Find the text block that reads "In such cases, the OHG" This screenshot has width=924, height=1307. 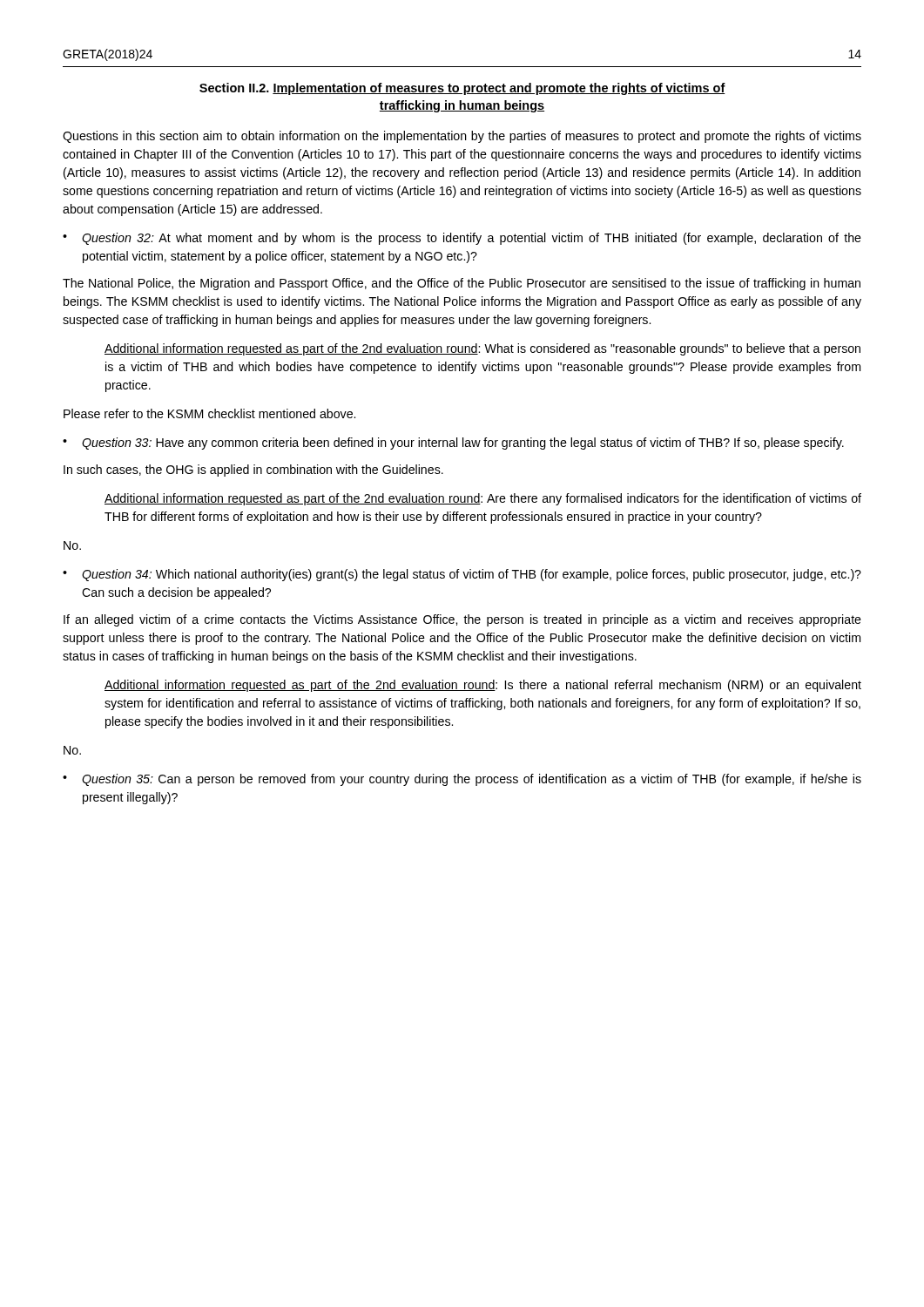[253, 470]
